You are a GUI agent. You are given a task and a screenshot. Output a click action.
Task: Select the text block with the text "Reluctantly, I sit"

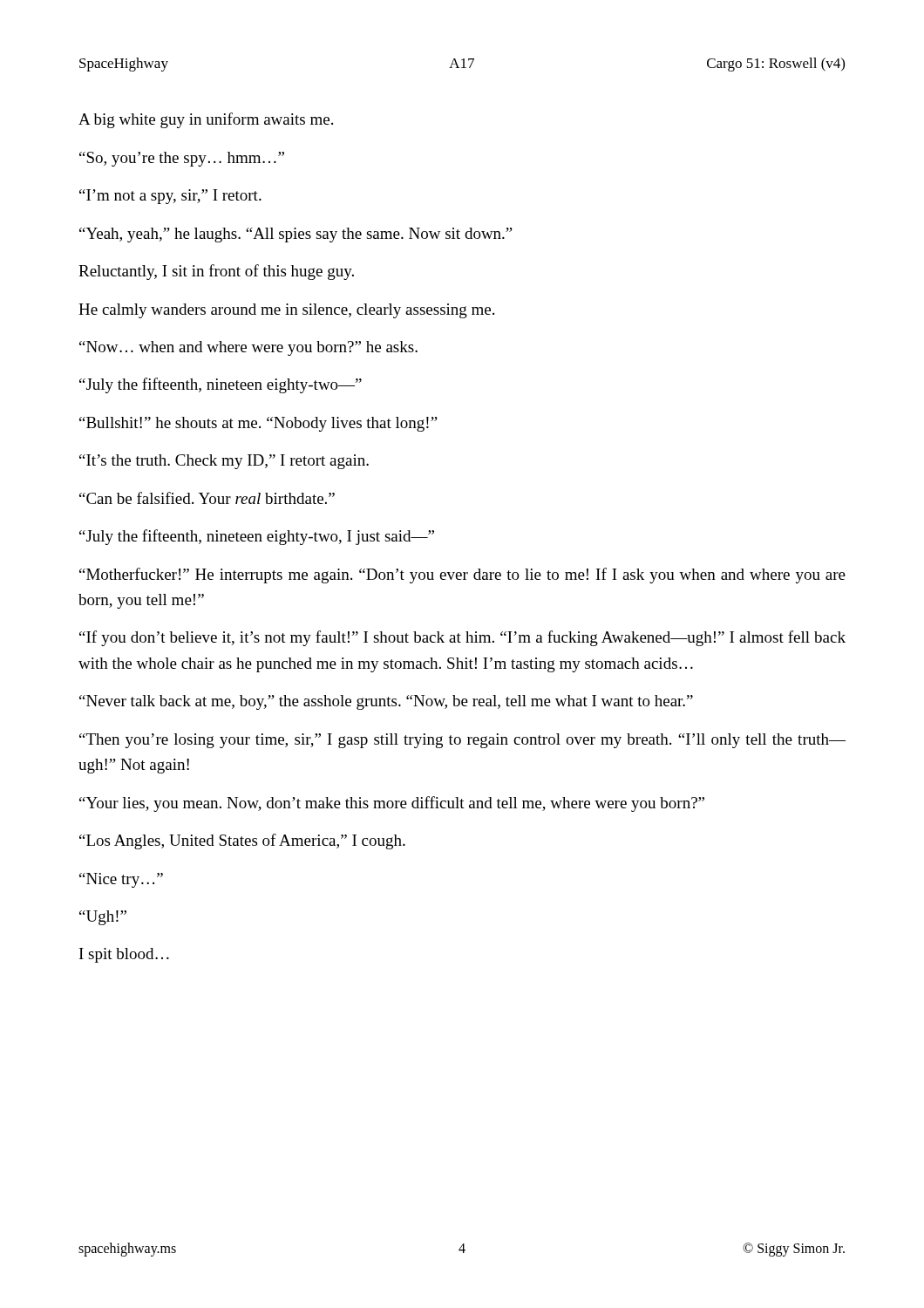217,271
